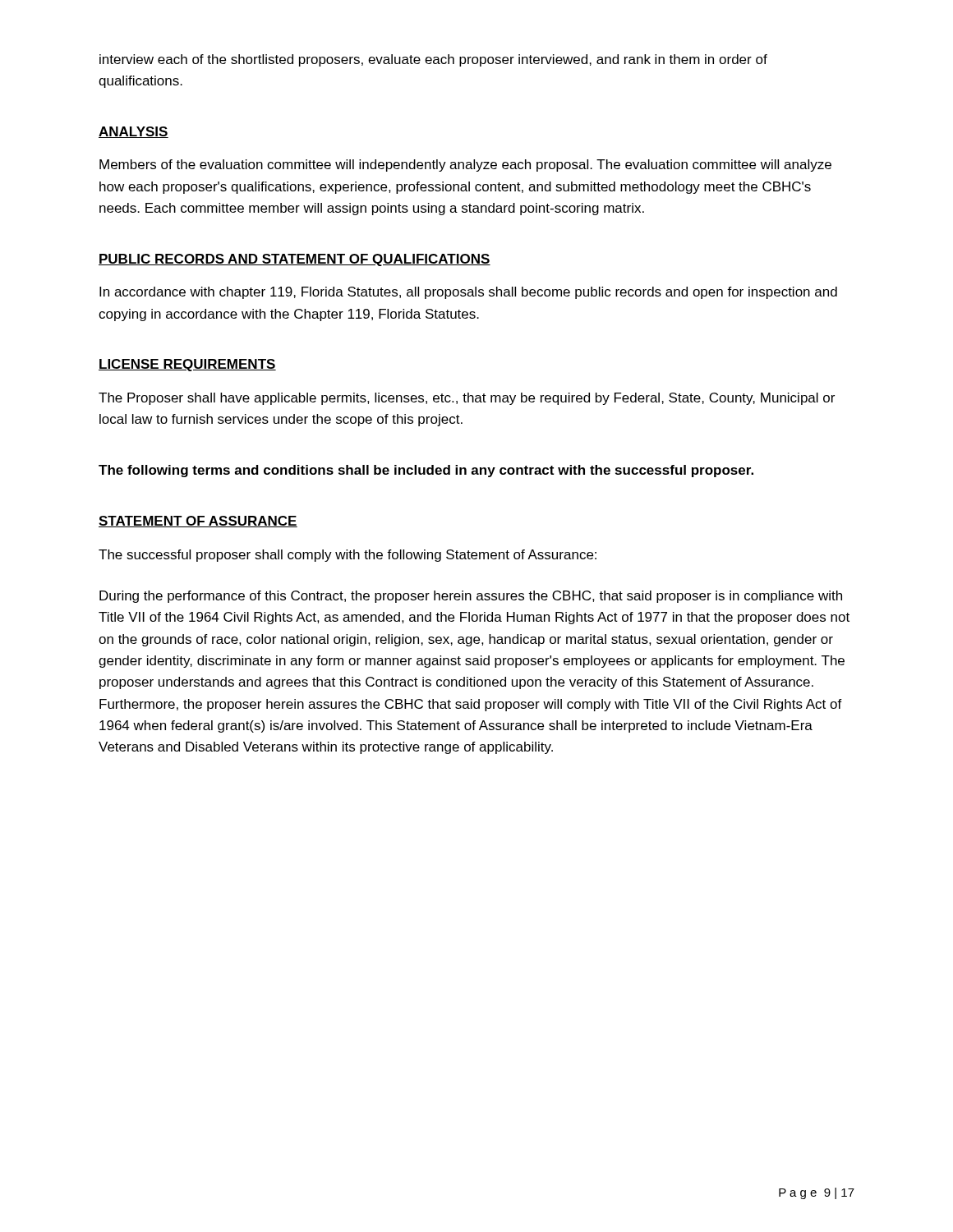Locate the text block containing "The successful proposer shall comply with"
This screenshot has width=953, height=1232.
(x=348, y=555)
